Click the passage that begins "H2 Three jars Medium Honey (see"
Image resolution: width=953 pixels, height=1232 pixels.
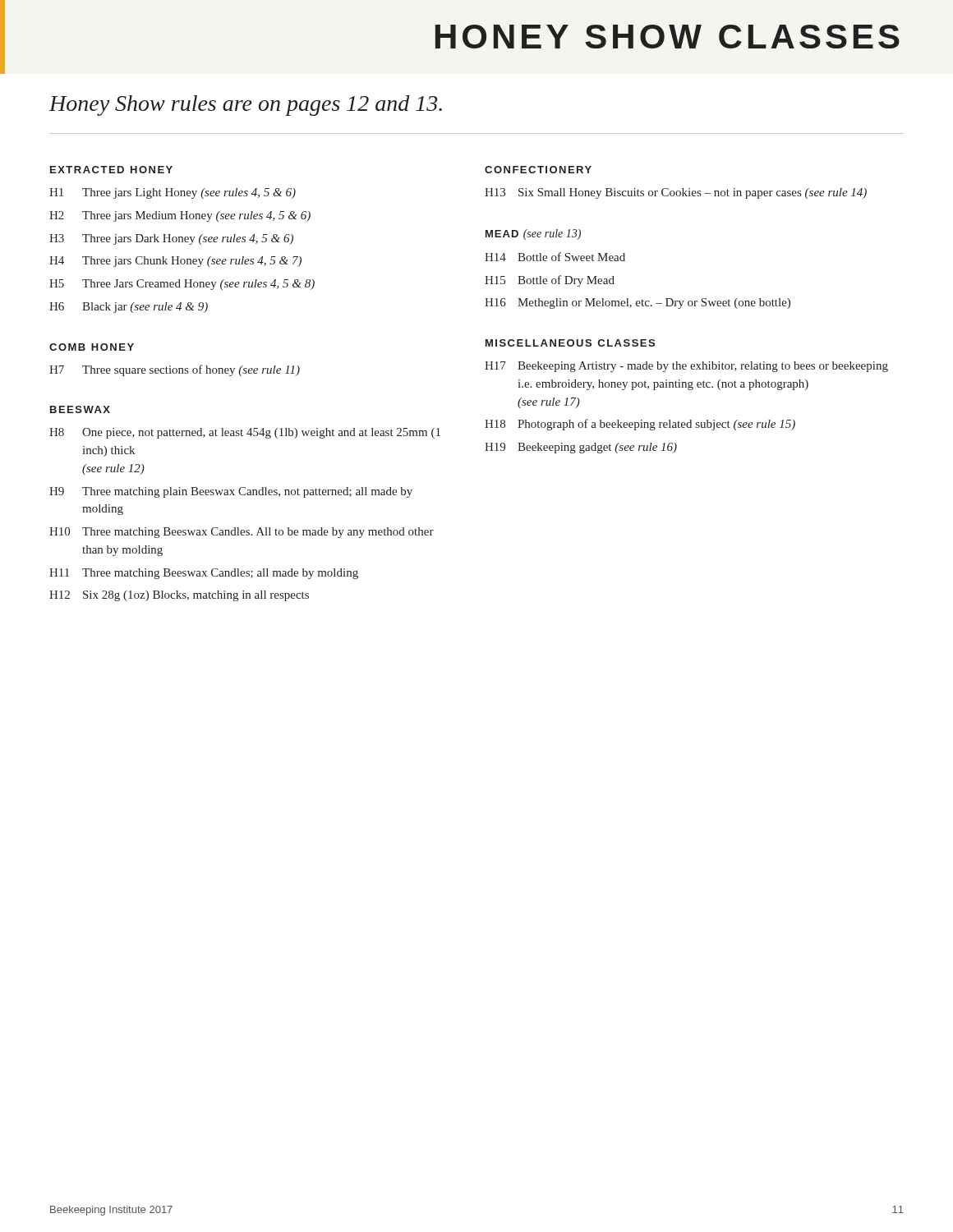tap(246, 216)
